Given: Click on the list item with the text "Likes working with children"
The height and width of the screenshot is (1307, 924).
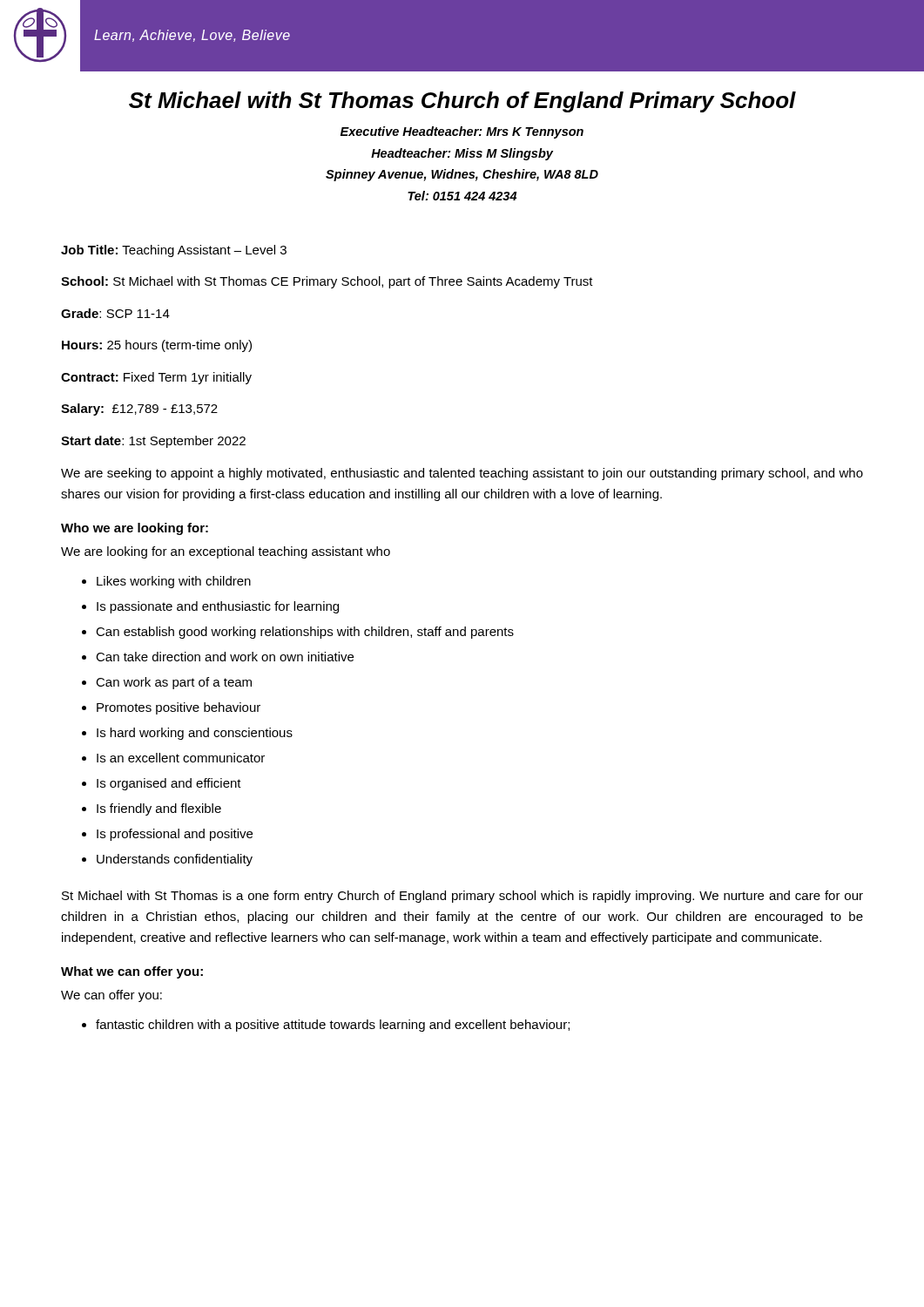Looking at the screenshot, I should pos(173,581).
